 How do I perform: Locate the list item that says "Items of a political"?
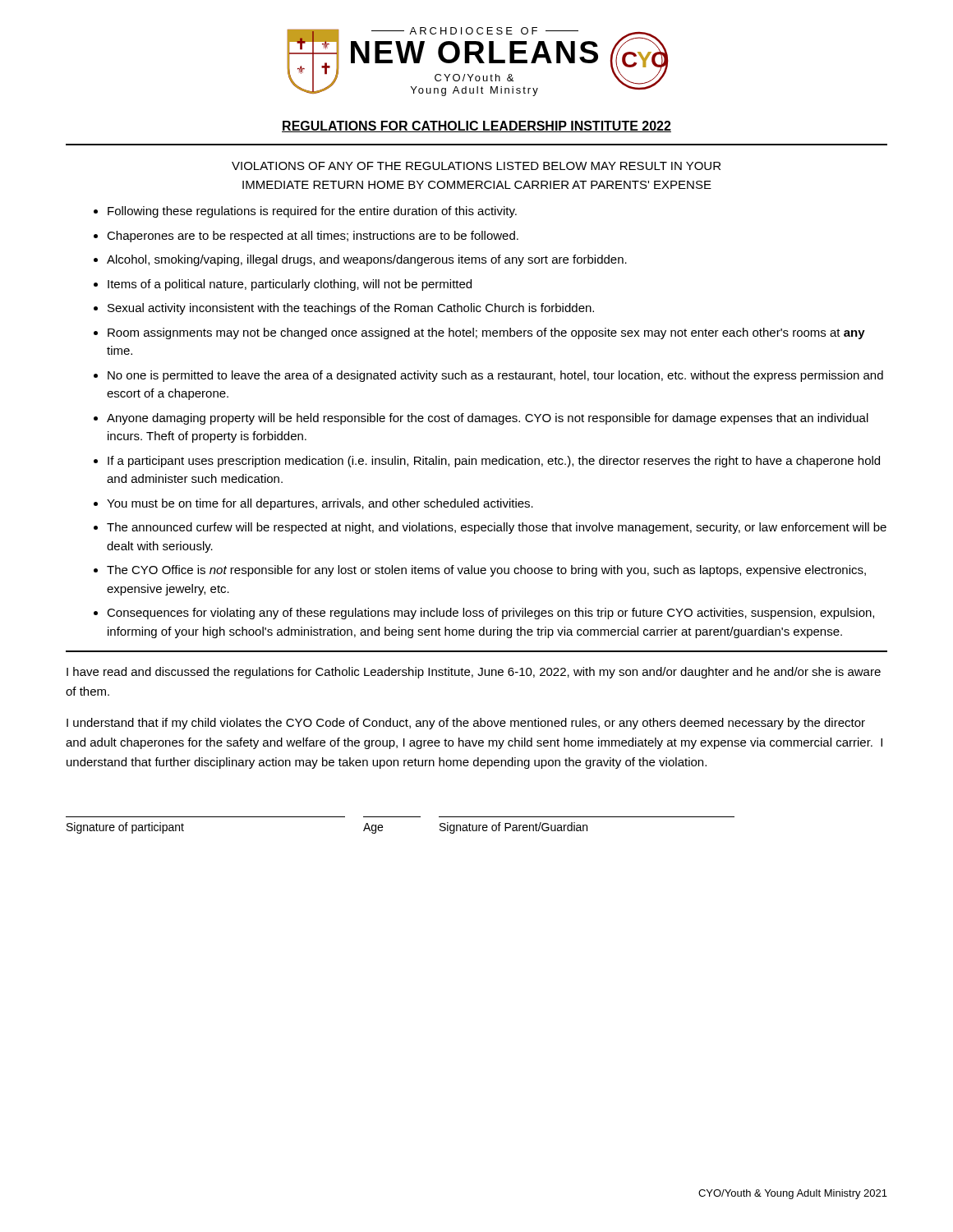coord(290,283)
